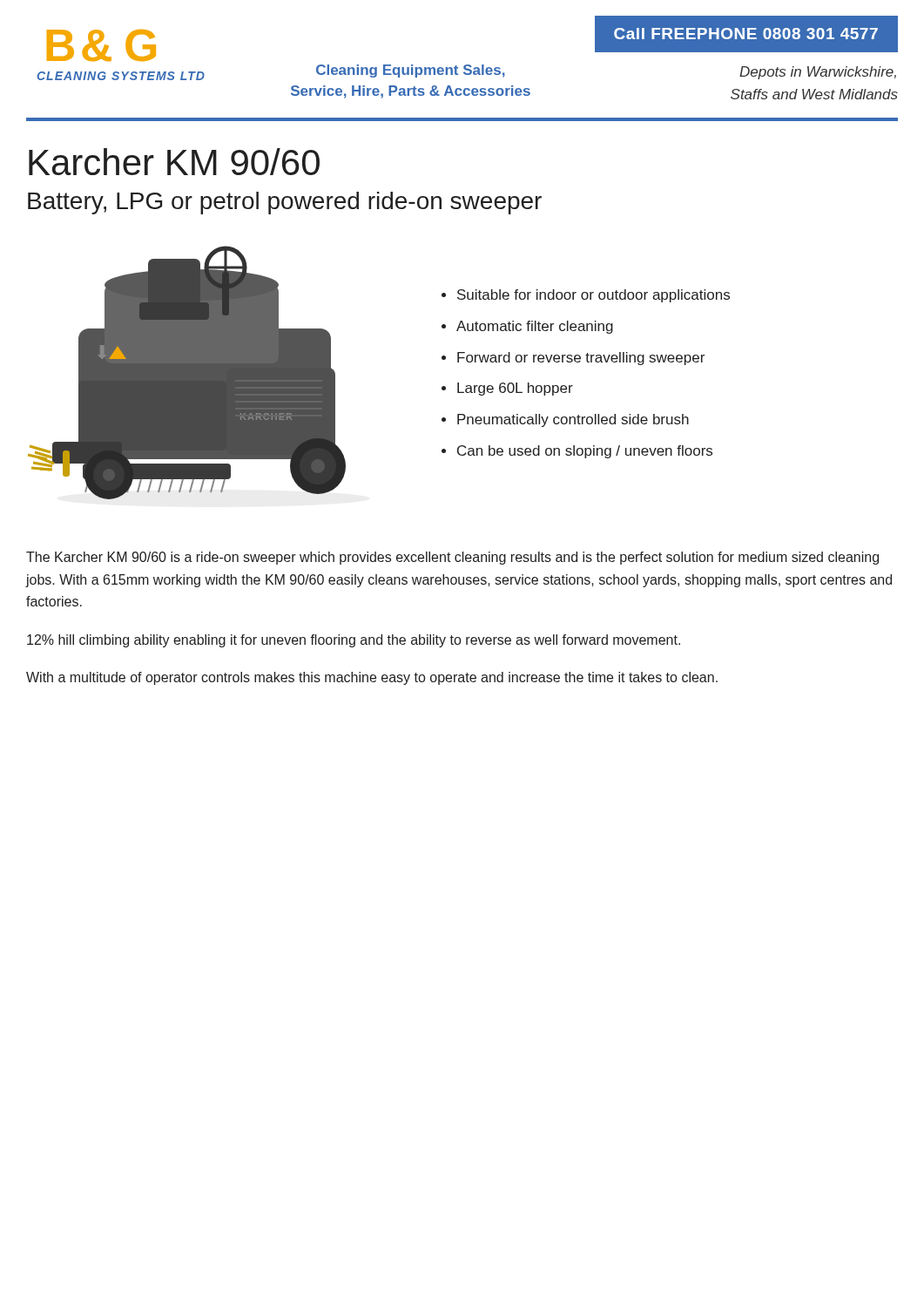This screenshot has width=924, height=1307.
Task: Where does it say "Large 60L hopper"?
Action: pyautogui.click(x=515, y=389)
